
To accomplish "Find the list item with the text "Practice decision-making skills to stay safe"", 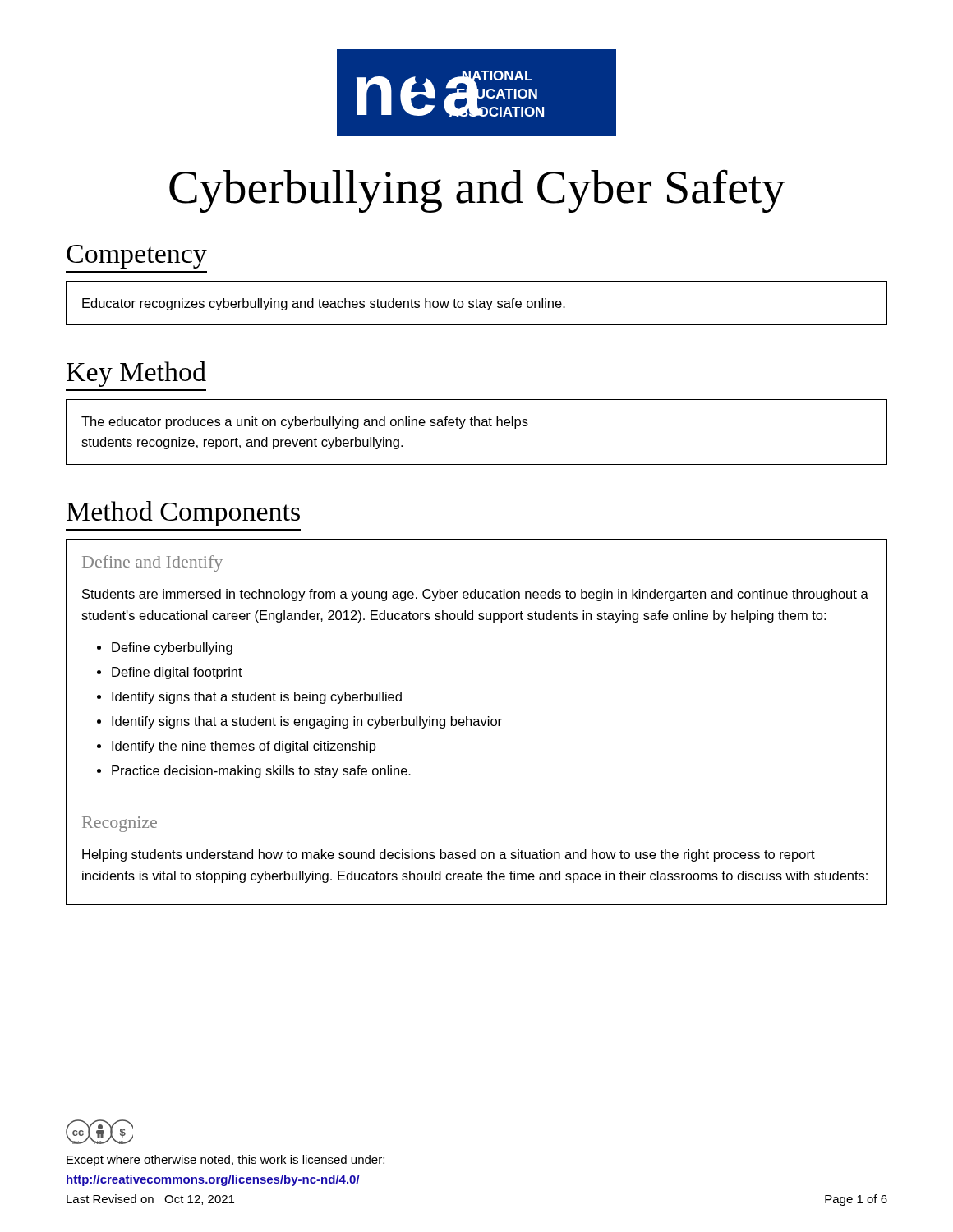I will point(261,771).
